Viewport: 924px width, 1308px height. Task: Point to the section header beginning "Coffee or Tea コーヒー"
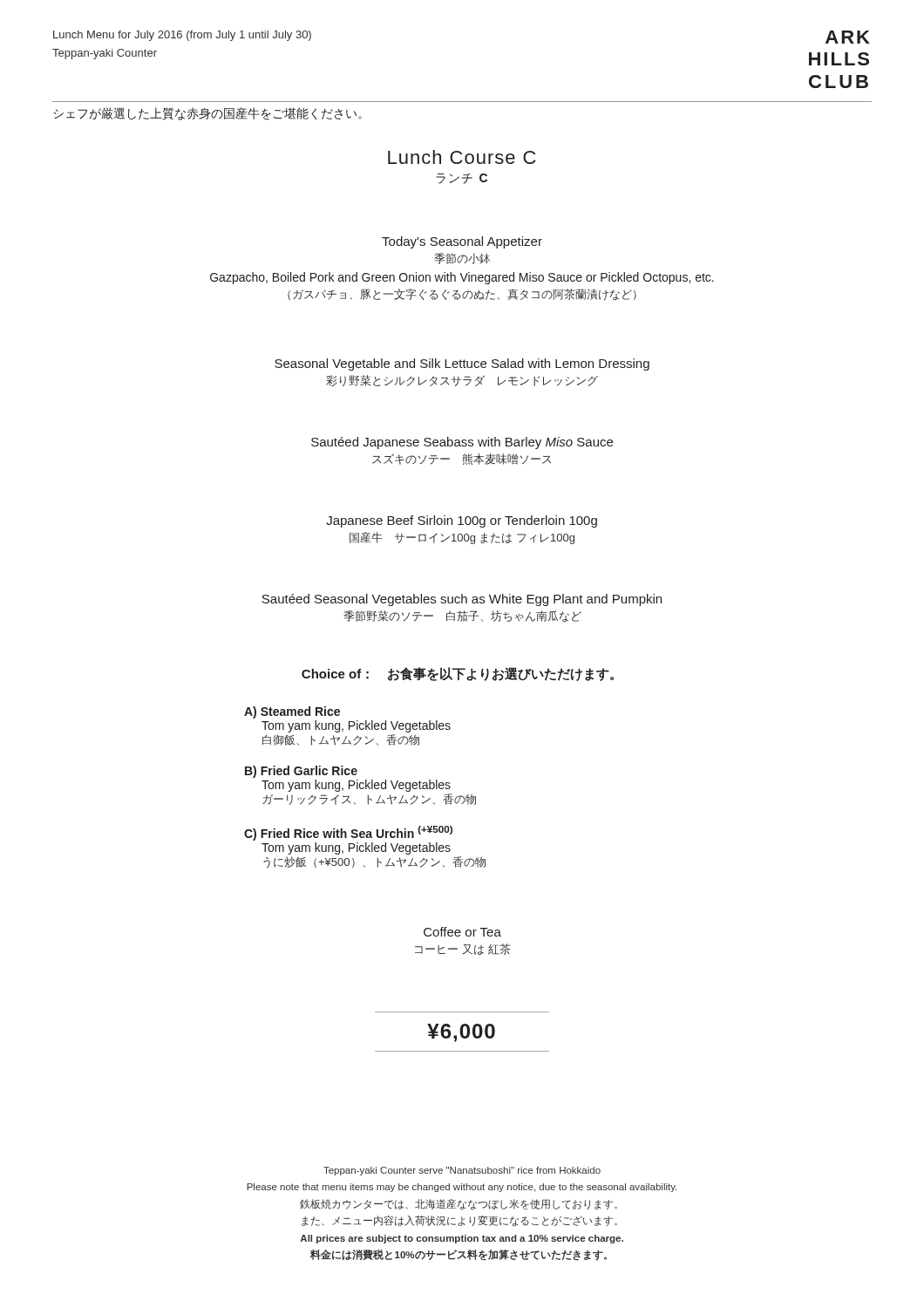tap(462, 941)
